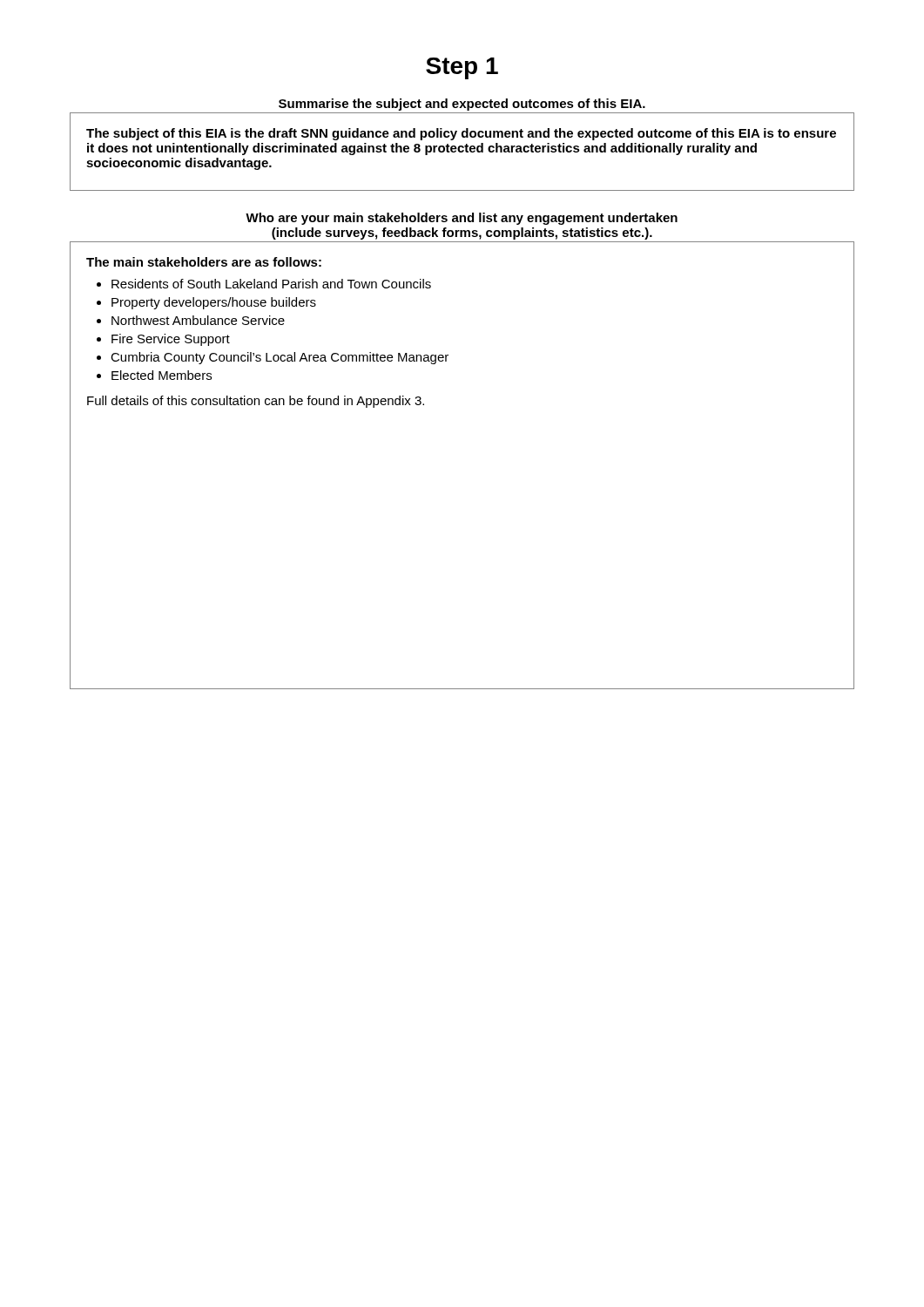Find the element starting "Elected Members"

[x=162, y=375]
